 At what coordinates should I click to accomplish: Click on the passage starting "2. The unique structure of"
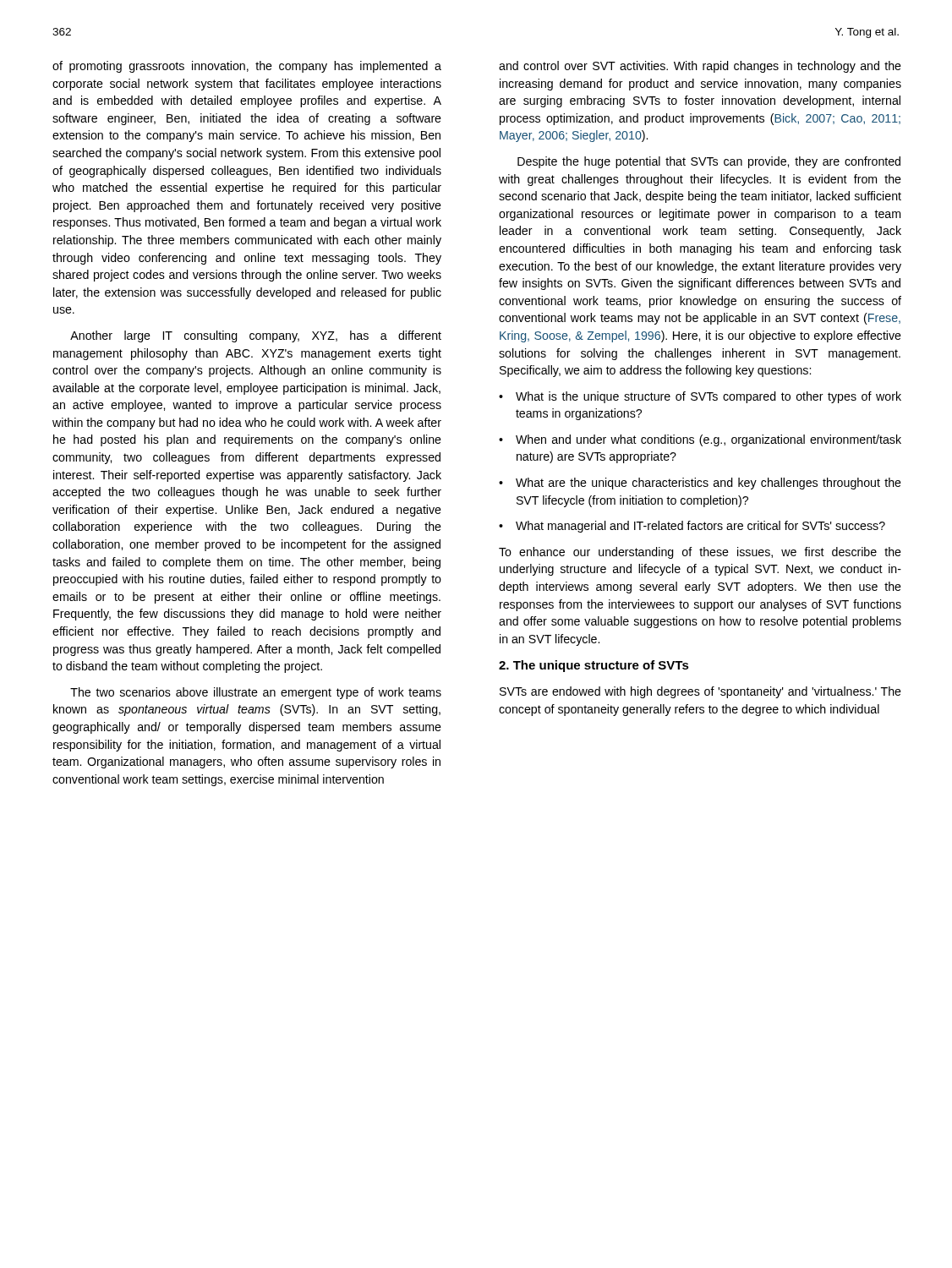[x=700, y=666]
